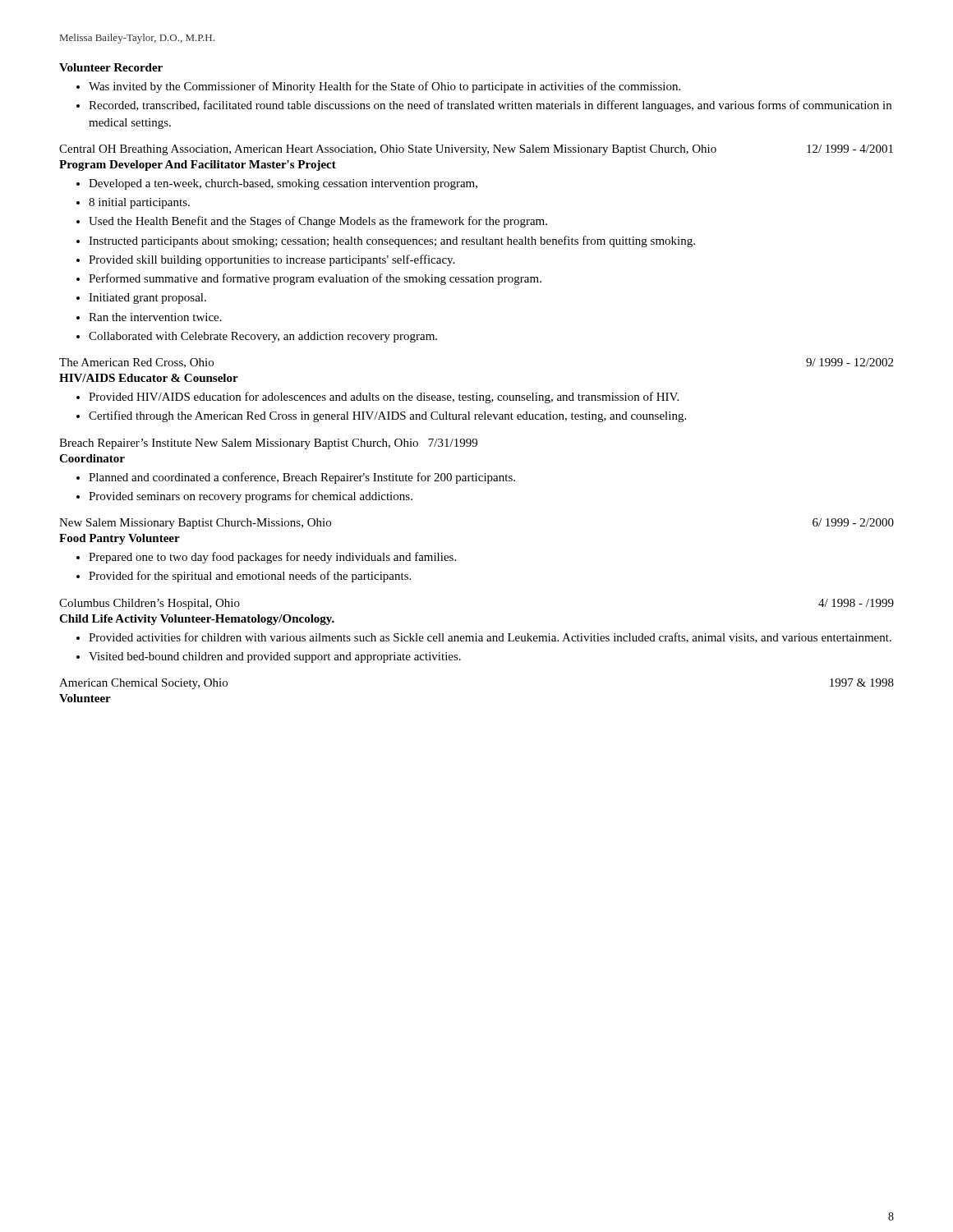
Task: Locate the block of text that opens with "Provided skill building opportunities"
Action: pos(272,259)
